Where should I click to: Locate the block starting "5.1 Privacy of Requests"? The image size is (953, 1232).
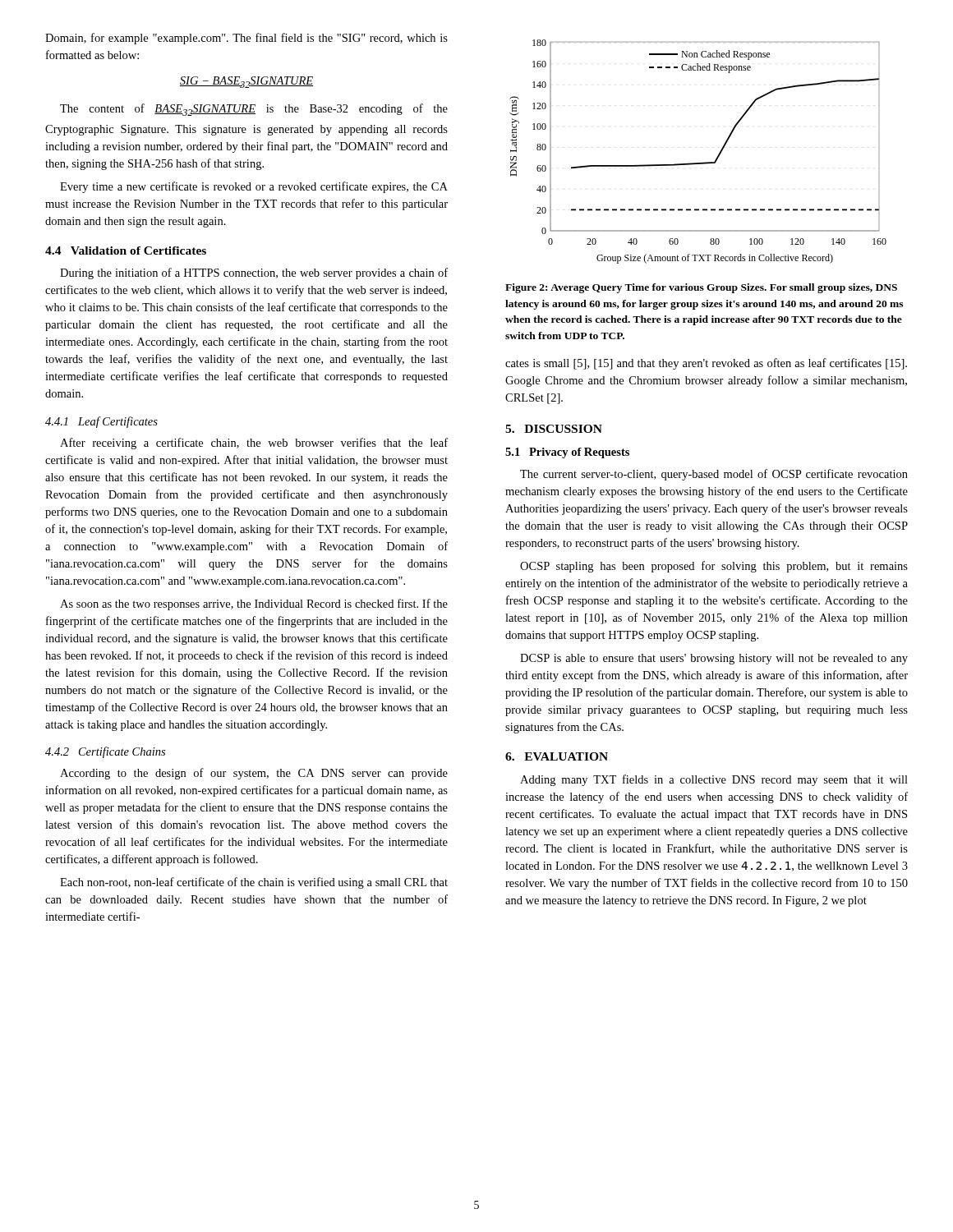[x=567, y=452]
